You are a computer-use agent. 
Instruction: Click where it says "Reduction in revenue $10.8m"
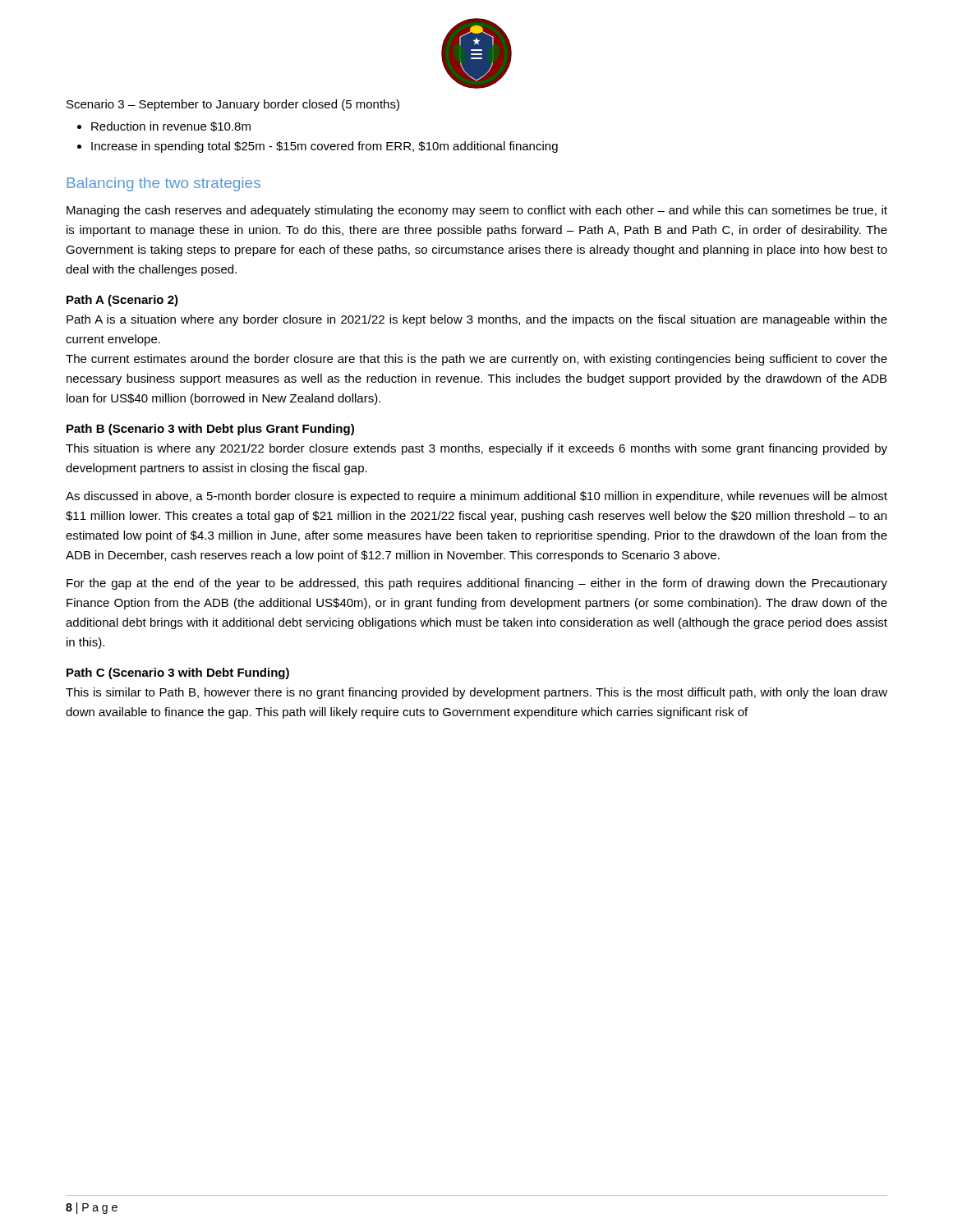tap(171, 126)
